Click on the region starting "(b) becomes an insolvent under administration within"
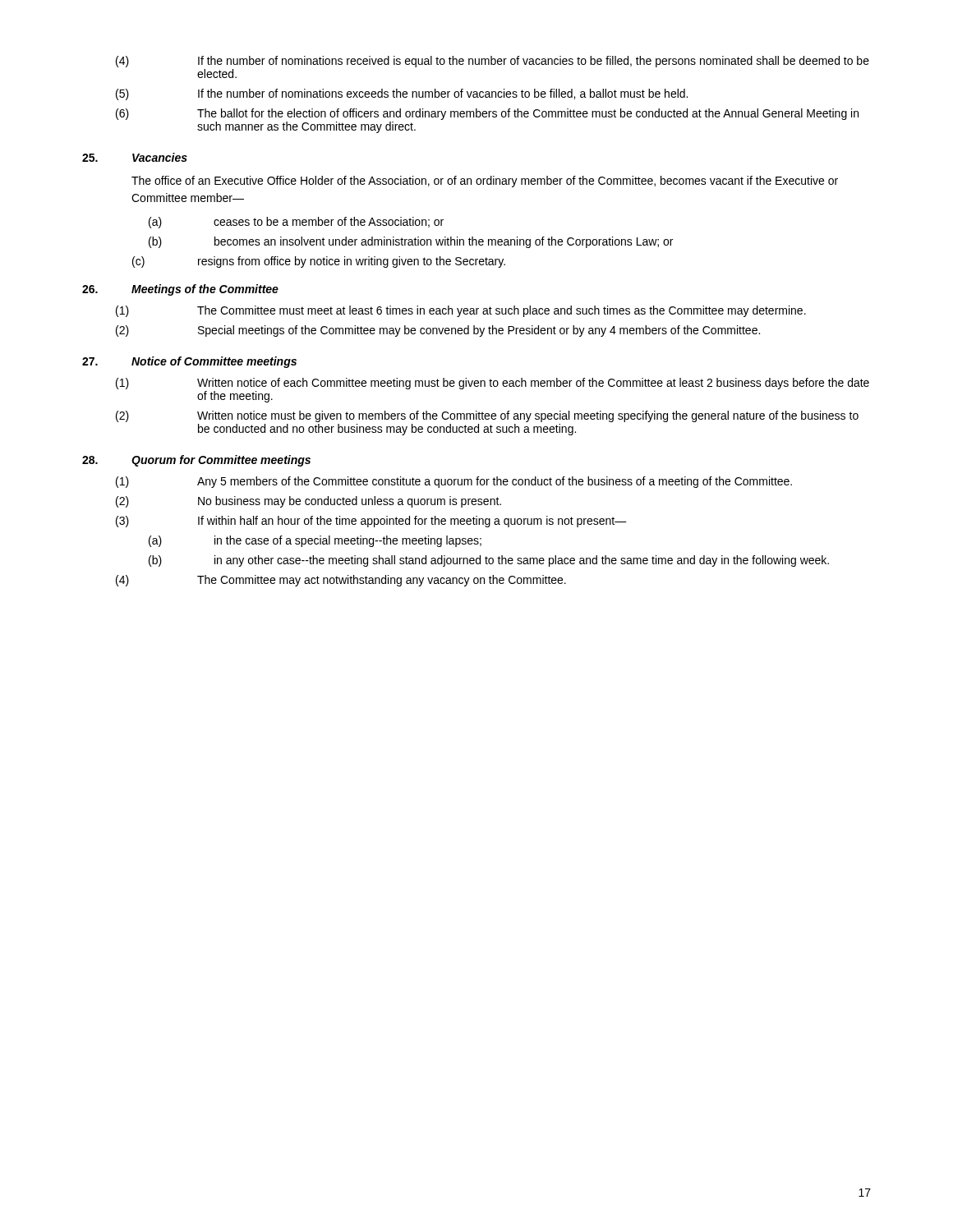The height and width of the screenshot is (1232, 953). point(378,241)
